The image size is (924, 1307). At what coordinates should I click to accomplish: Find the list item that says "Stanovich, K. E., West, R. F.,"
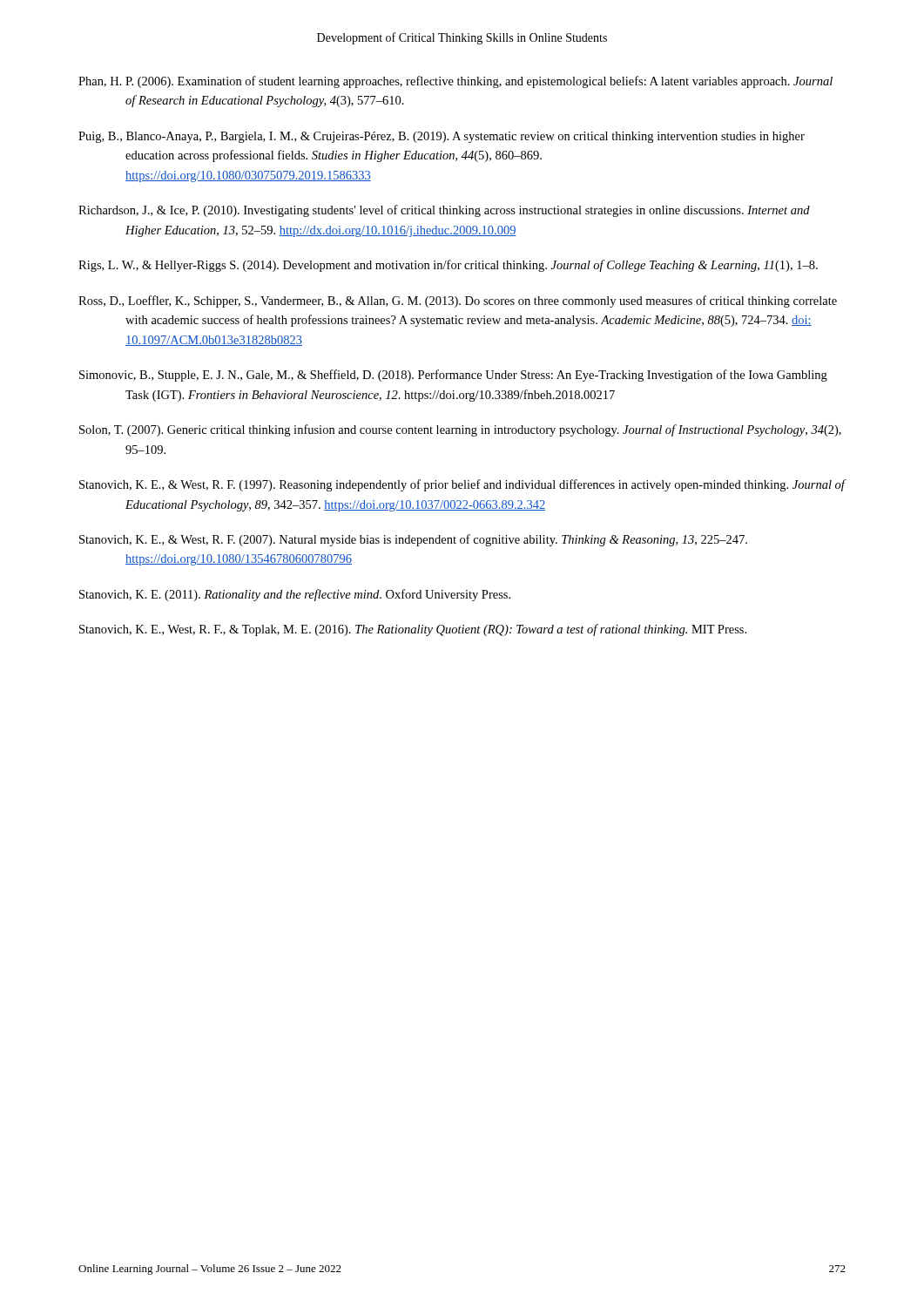coord(413,629)
